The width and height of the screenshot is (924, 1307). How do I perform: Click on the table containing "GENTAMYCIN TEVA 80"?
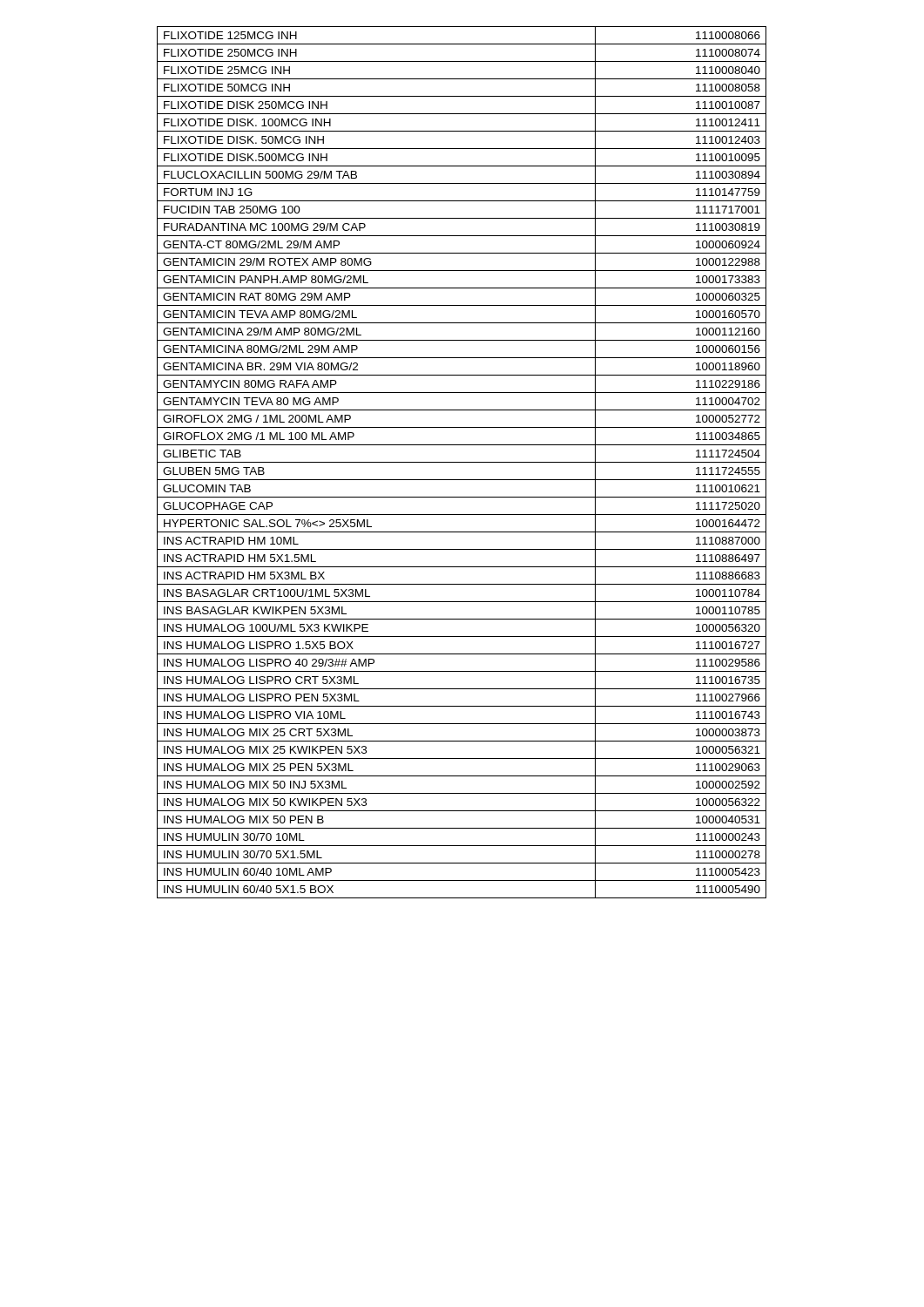tap(462, 462)
